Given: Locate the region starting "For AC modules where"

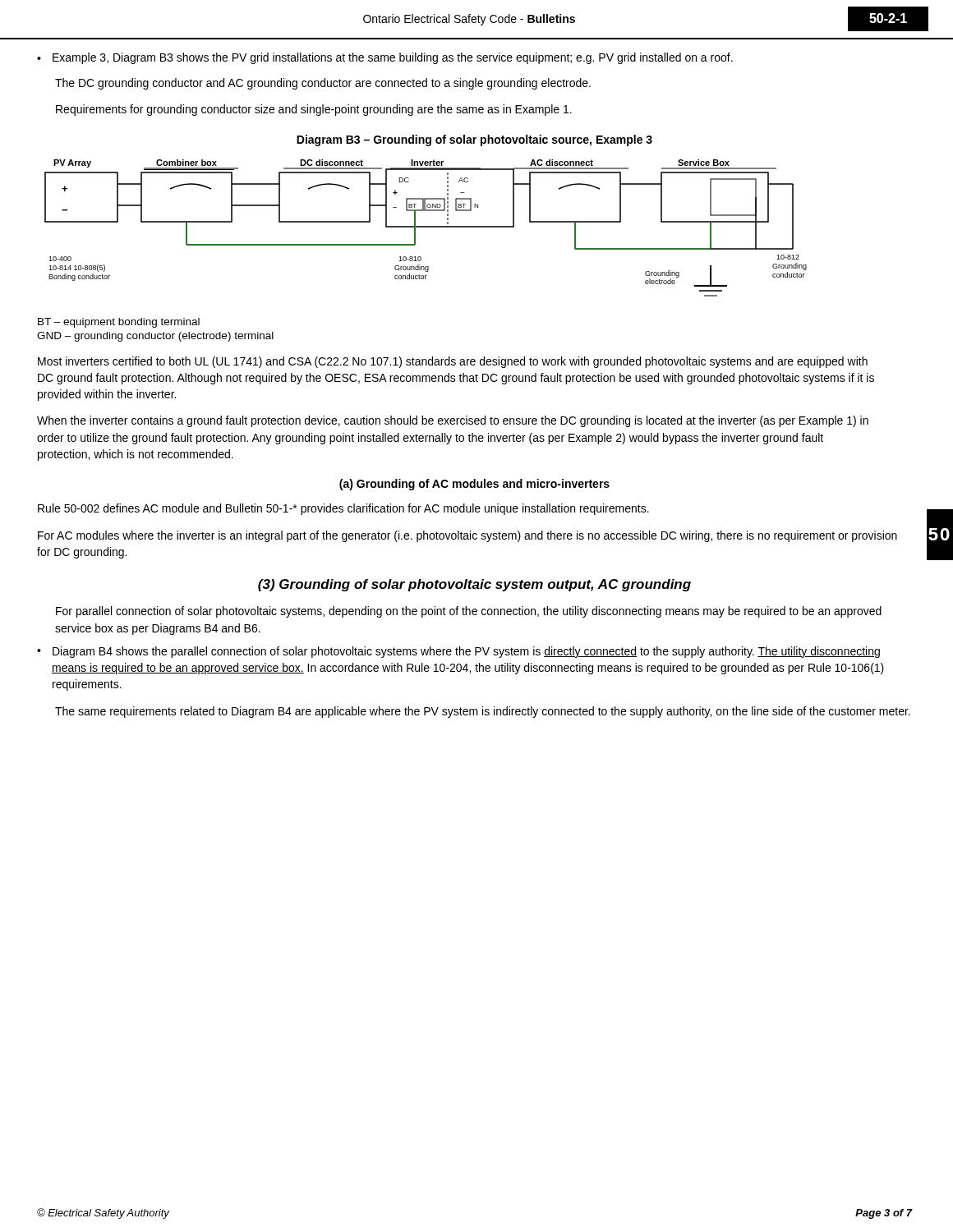Looking at the screenshot, I should pos(467,544).
